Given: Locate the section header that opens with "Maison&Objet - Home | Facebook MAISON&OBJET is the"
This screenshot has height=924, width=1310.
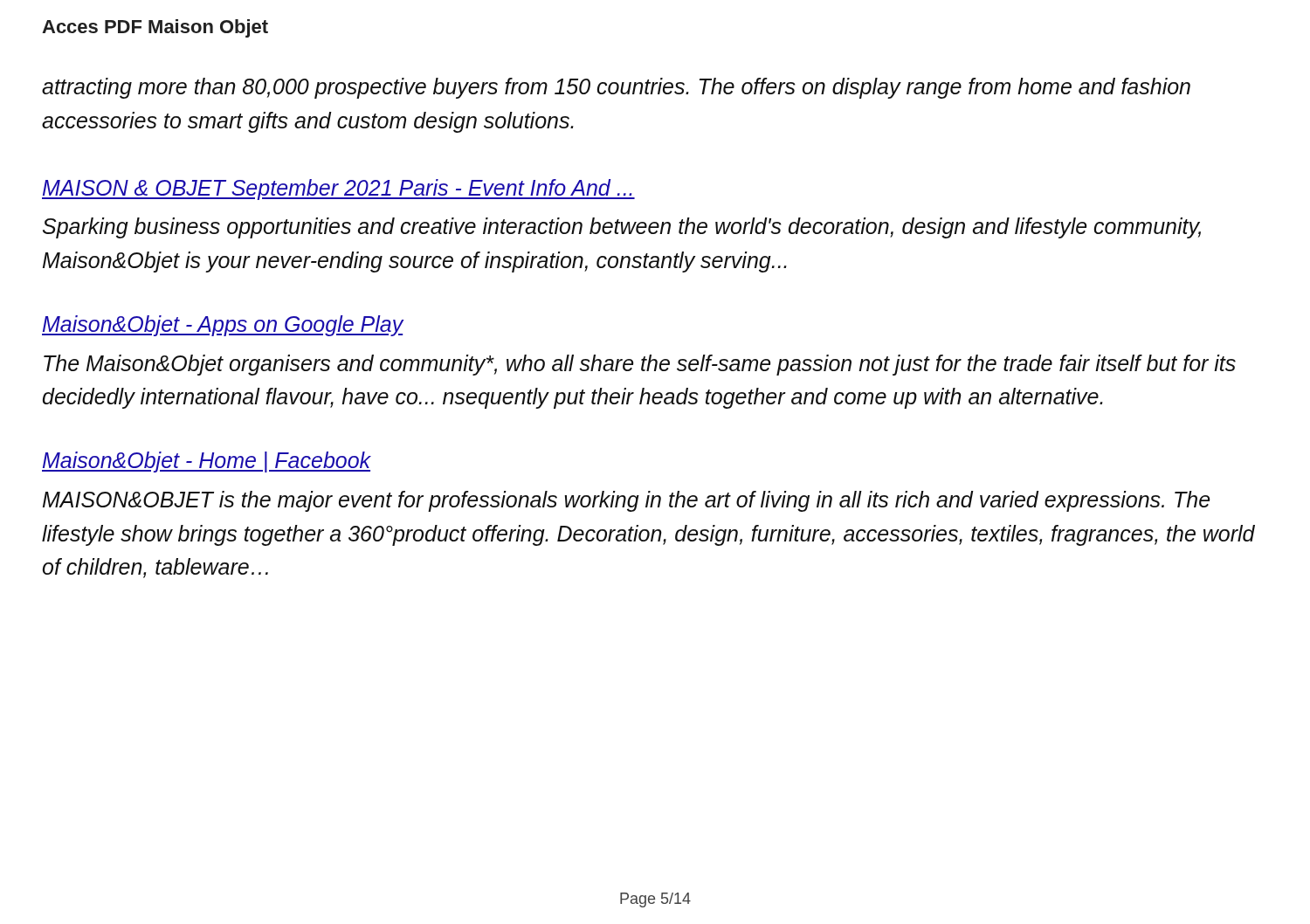Looking at the screenshot, I should click(655, 514).
